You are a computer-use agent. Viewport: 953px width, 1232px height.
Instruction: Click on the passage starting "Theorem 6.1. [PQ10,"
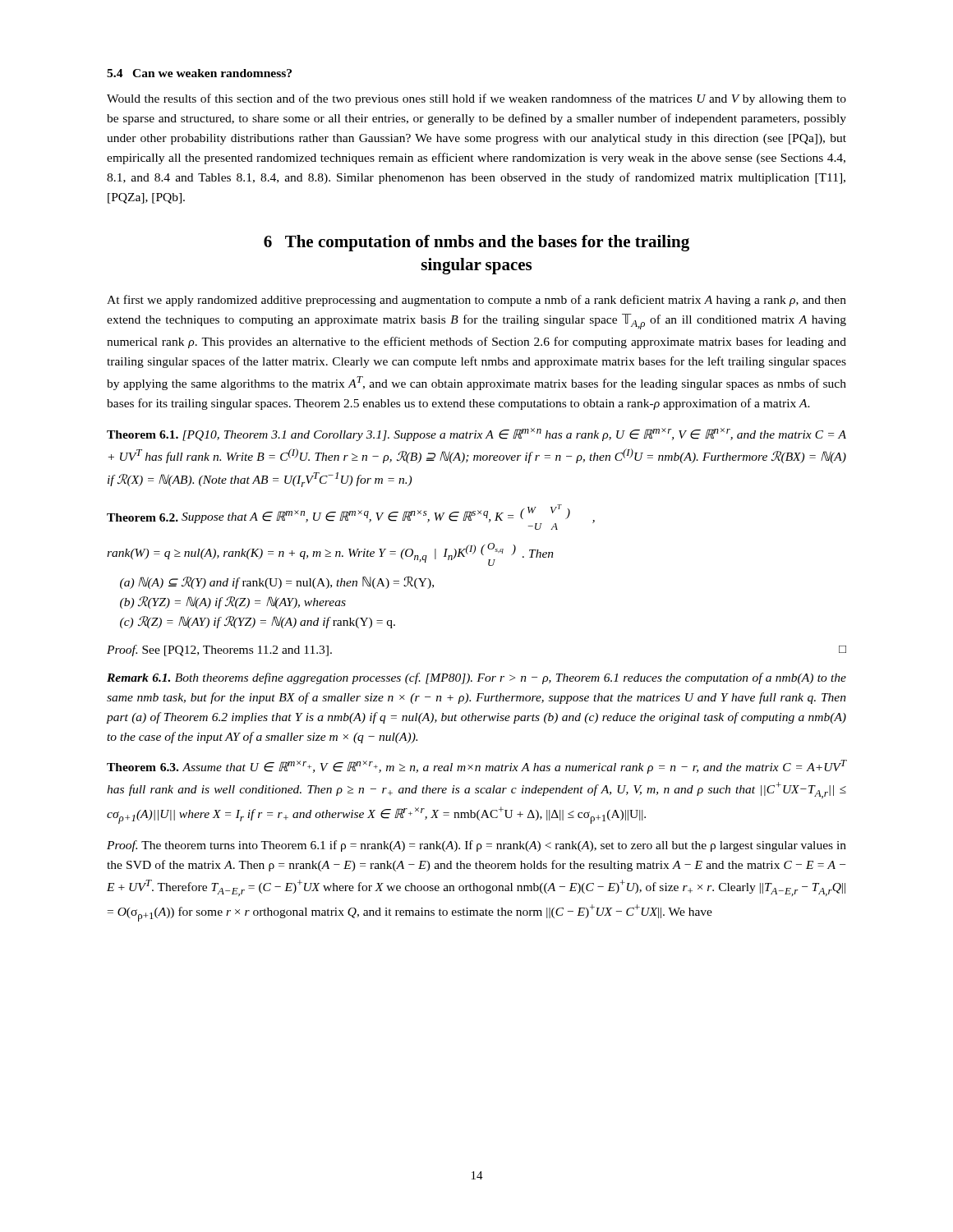pyautogui.click(x=476, y=457)
